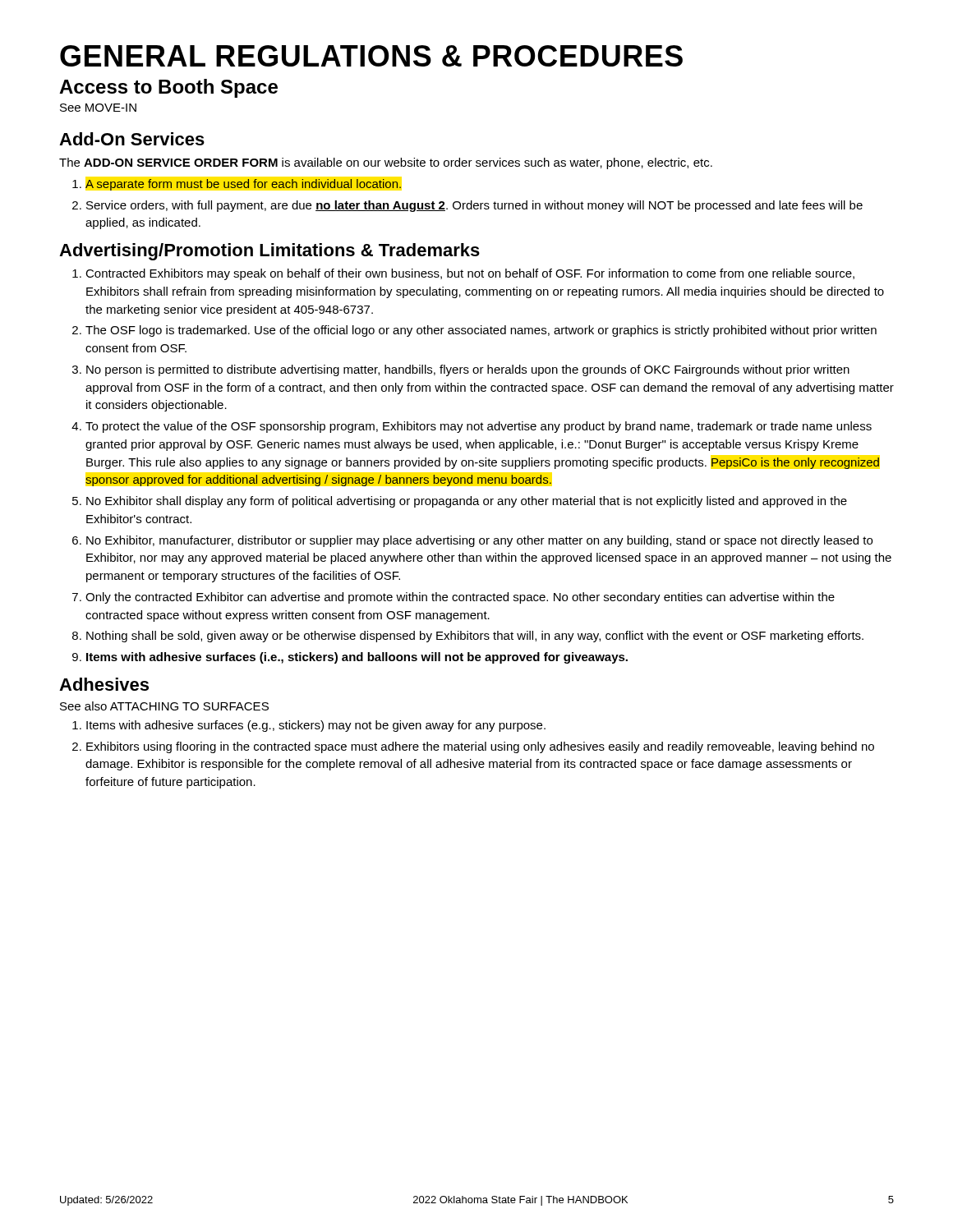Click the passage that begins "Exhibitors using flooring in the"
The width and height of the screenshot is (953, 1232).
tap(480, 764)
